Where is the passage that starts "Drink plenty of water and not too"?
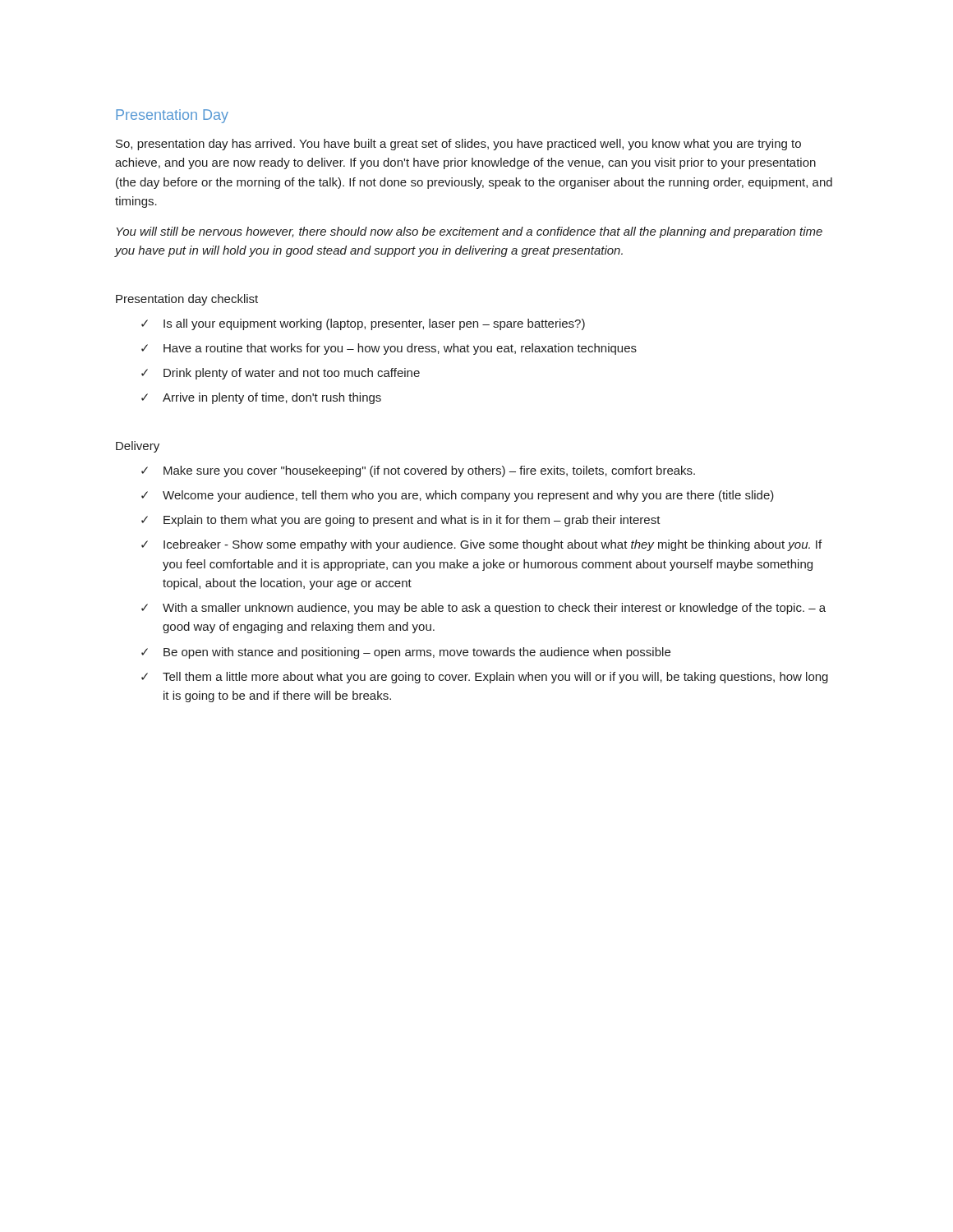 [291, 372]
